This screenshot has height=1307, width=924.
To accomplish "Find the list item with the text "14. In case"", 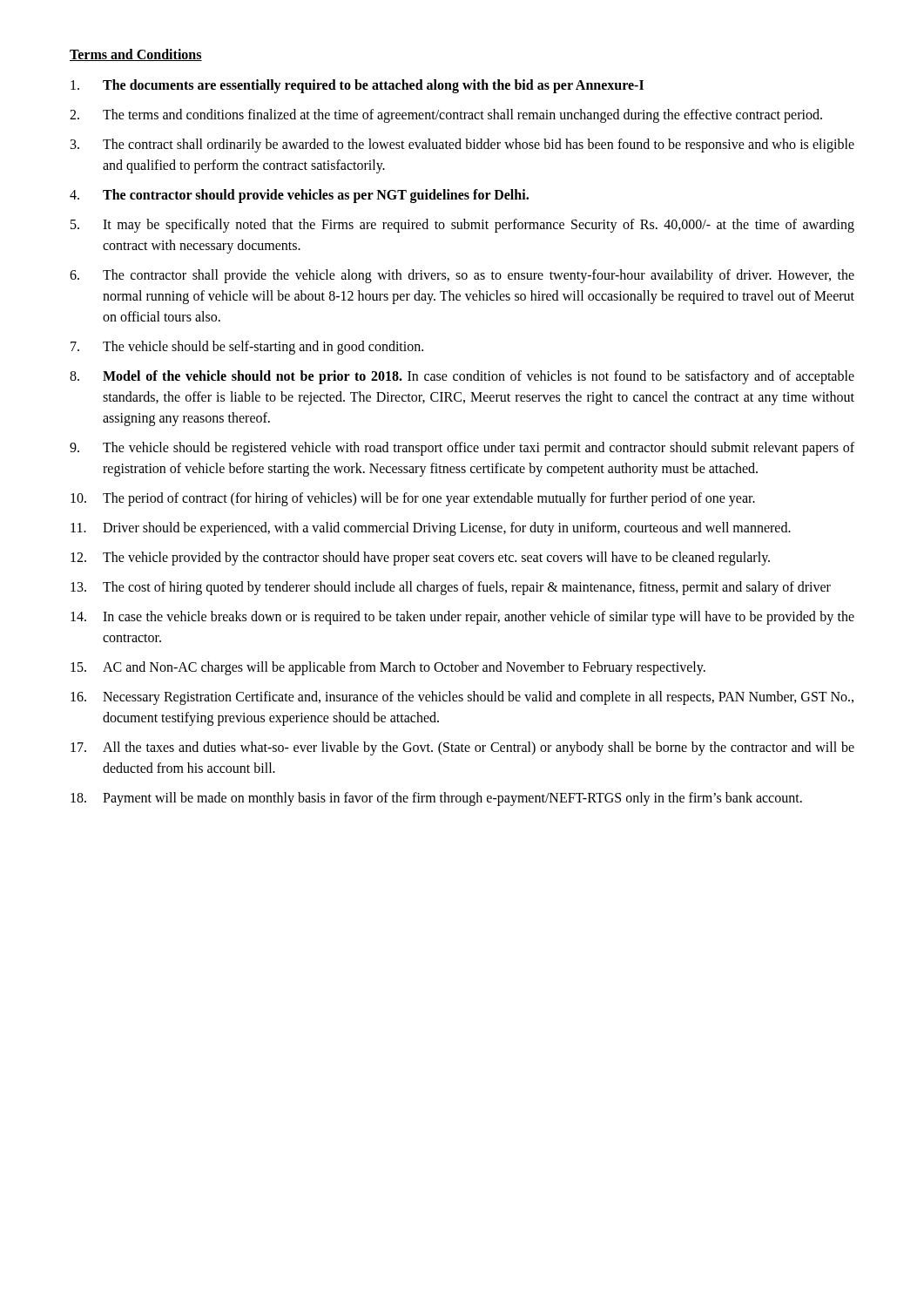I will [x=462, y=627].
